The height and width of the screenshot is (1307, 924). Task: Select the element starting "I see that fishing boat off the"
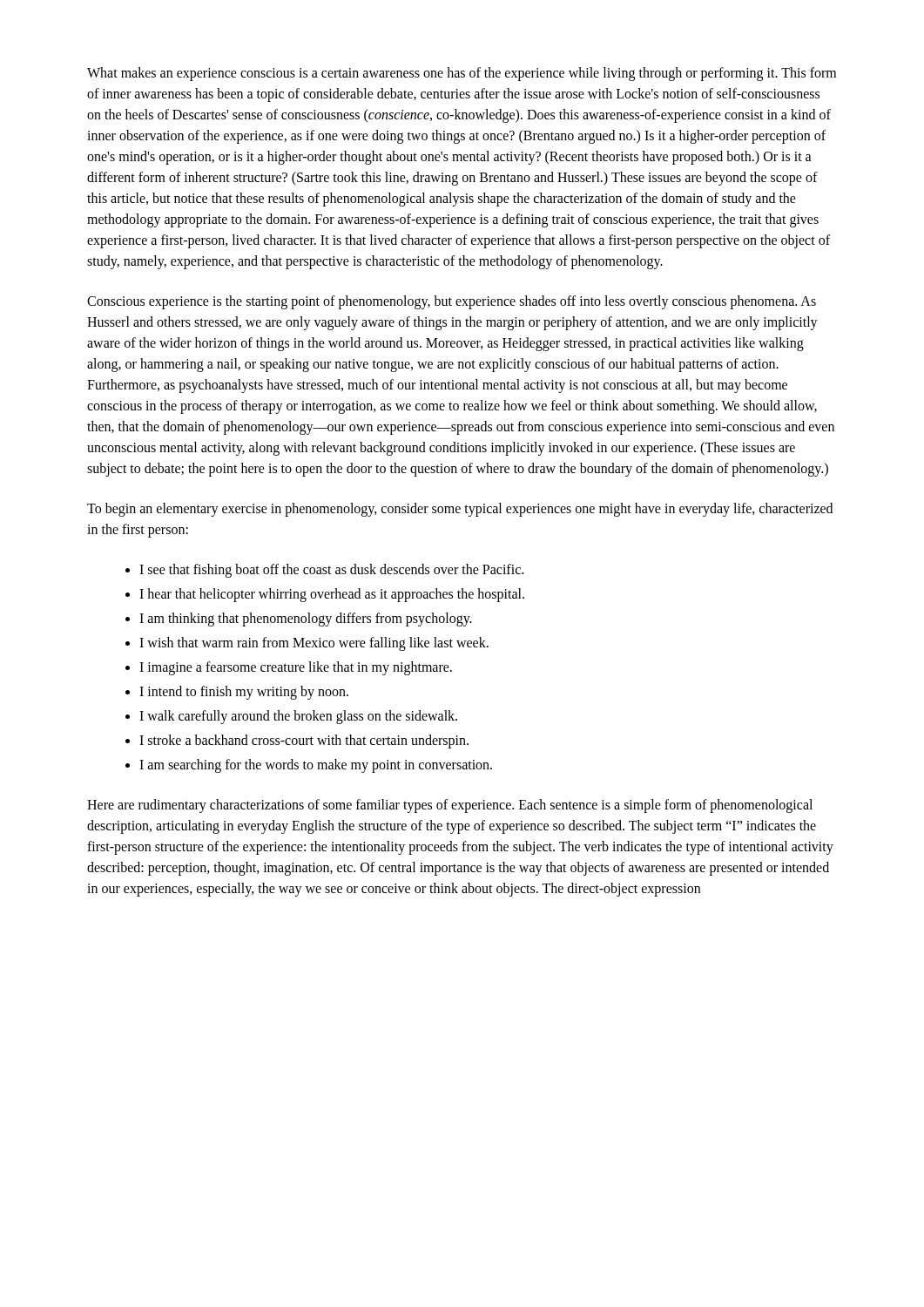332,569
